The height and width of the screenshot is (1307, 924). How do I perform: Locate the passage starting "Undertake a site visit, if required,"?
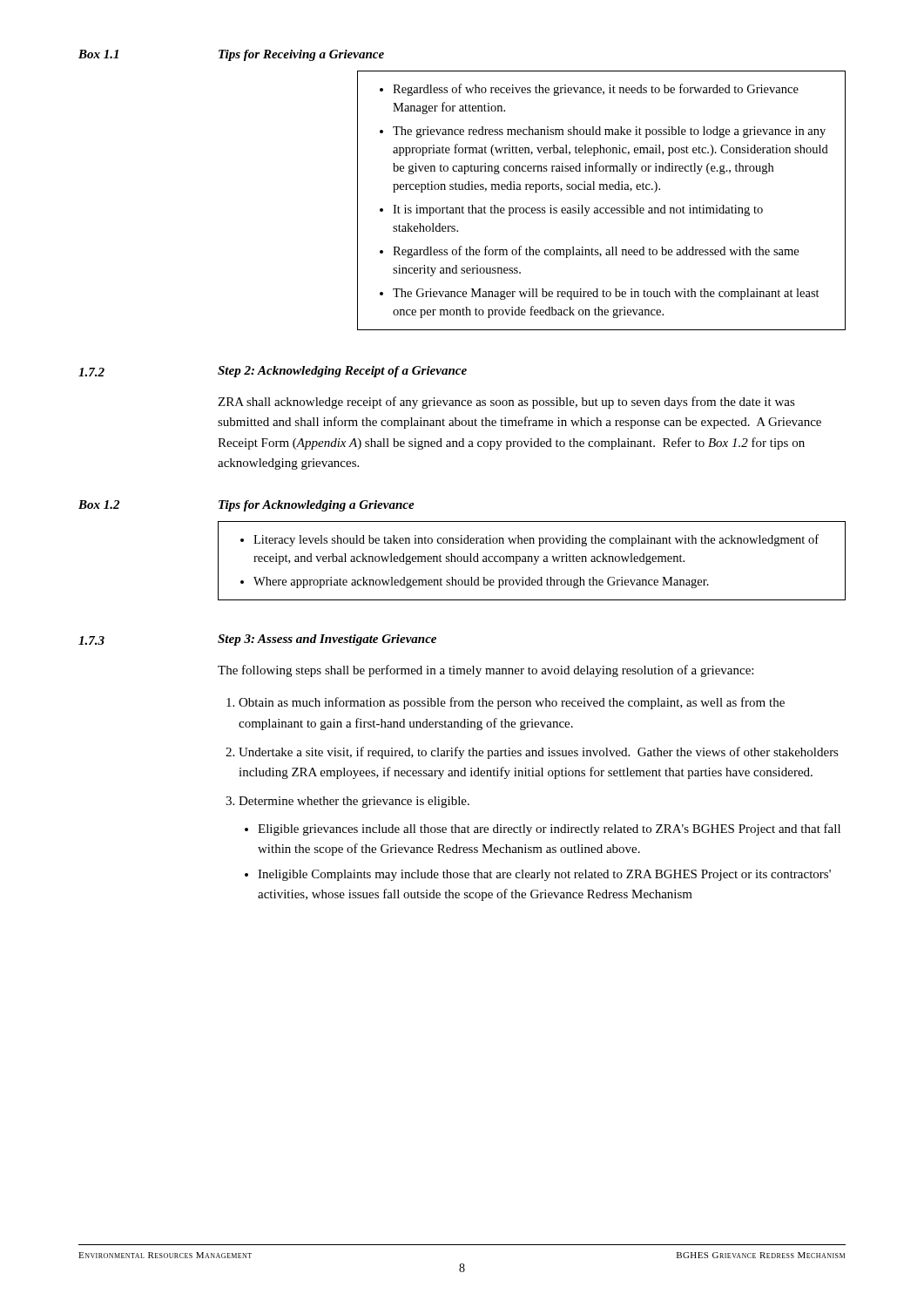[x=539, y=762]
